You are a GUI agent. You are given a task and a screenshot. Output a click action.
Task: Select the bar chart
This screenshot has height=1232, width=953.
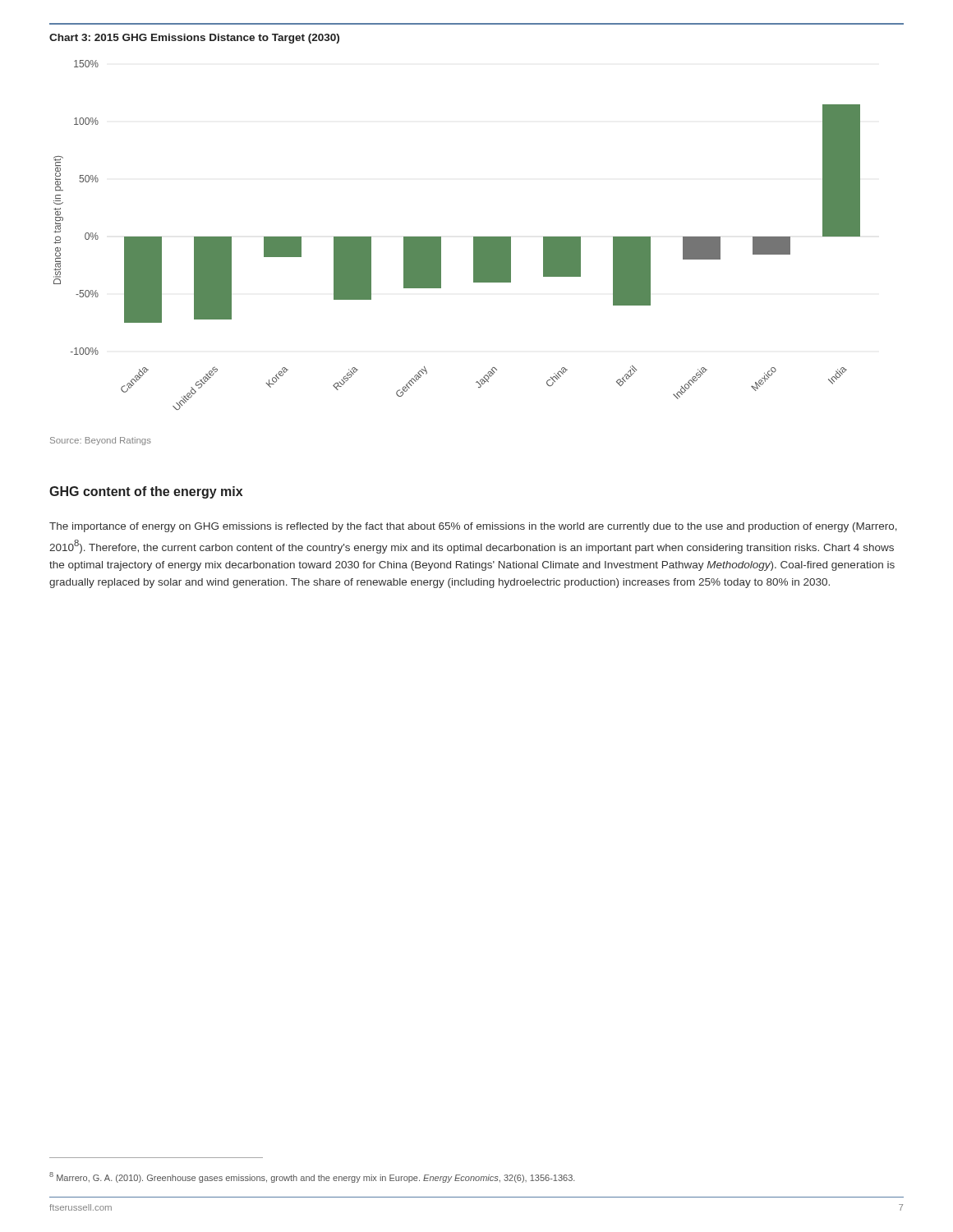point(476,237)
